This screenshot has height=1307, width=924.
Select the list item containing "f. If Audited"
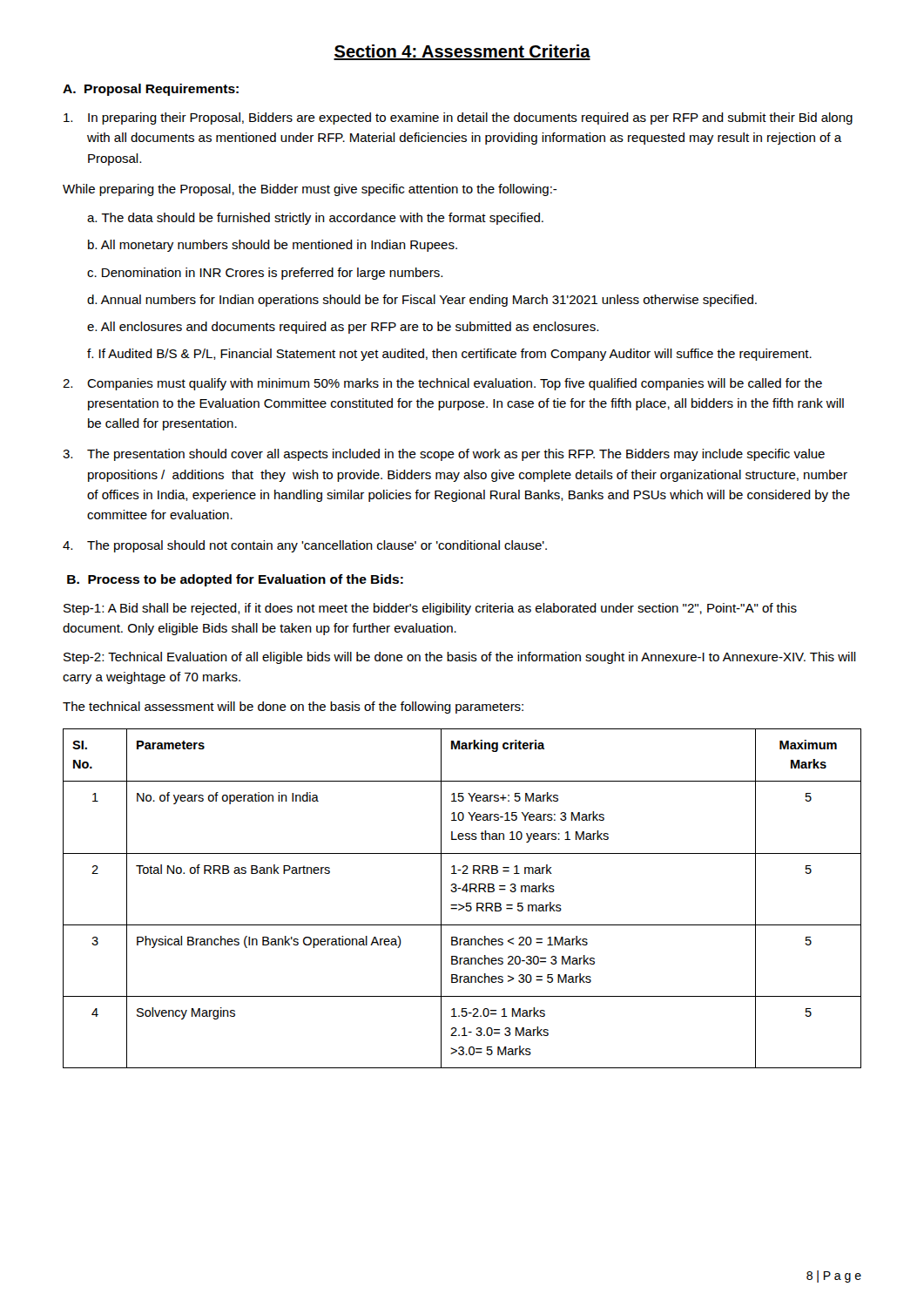(x=474, y=354)
